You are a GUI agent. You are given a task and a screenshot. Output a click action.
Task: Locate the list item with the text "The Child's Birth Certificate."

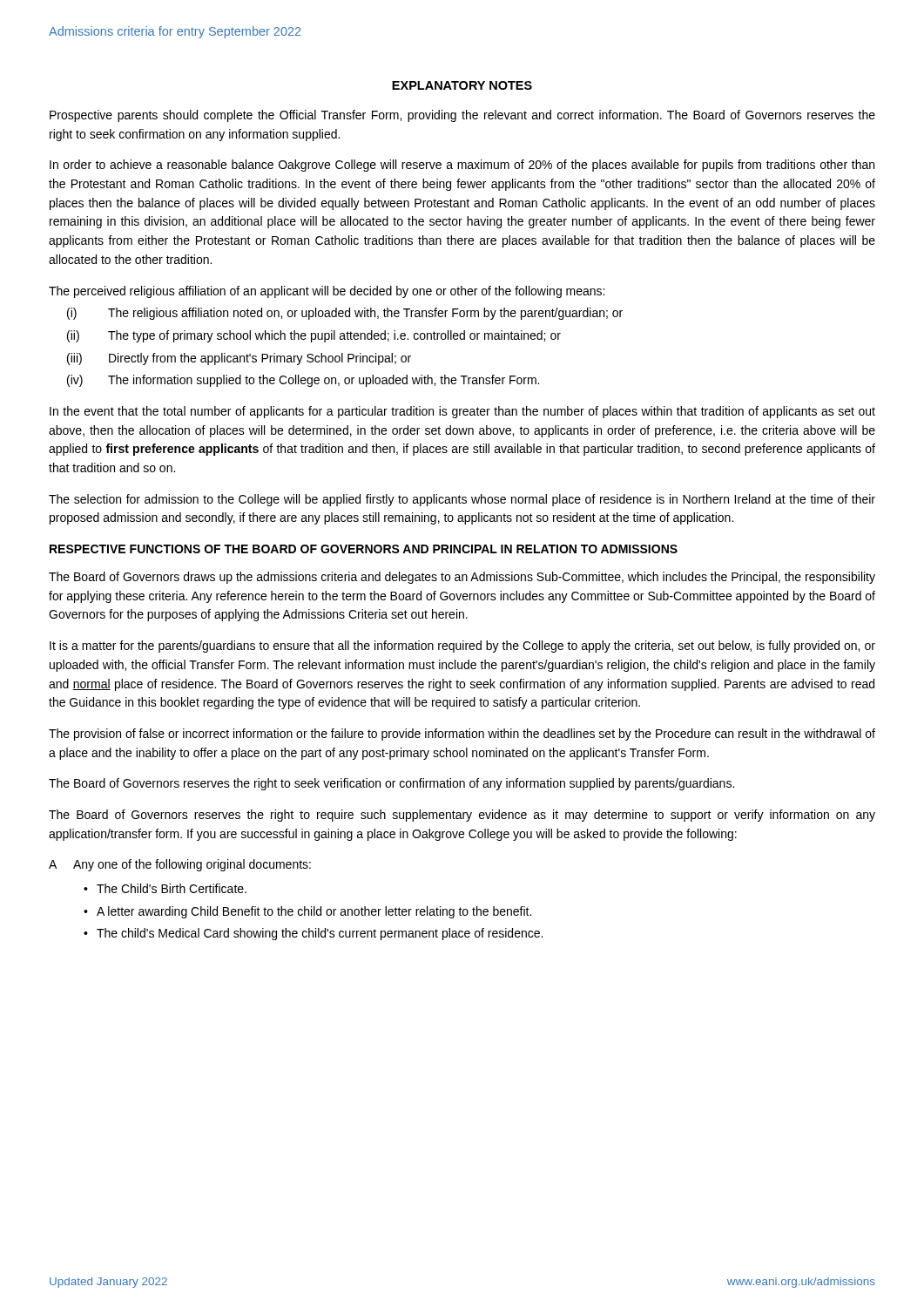tap(172, 889)
